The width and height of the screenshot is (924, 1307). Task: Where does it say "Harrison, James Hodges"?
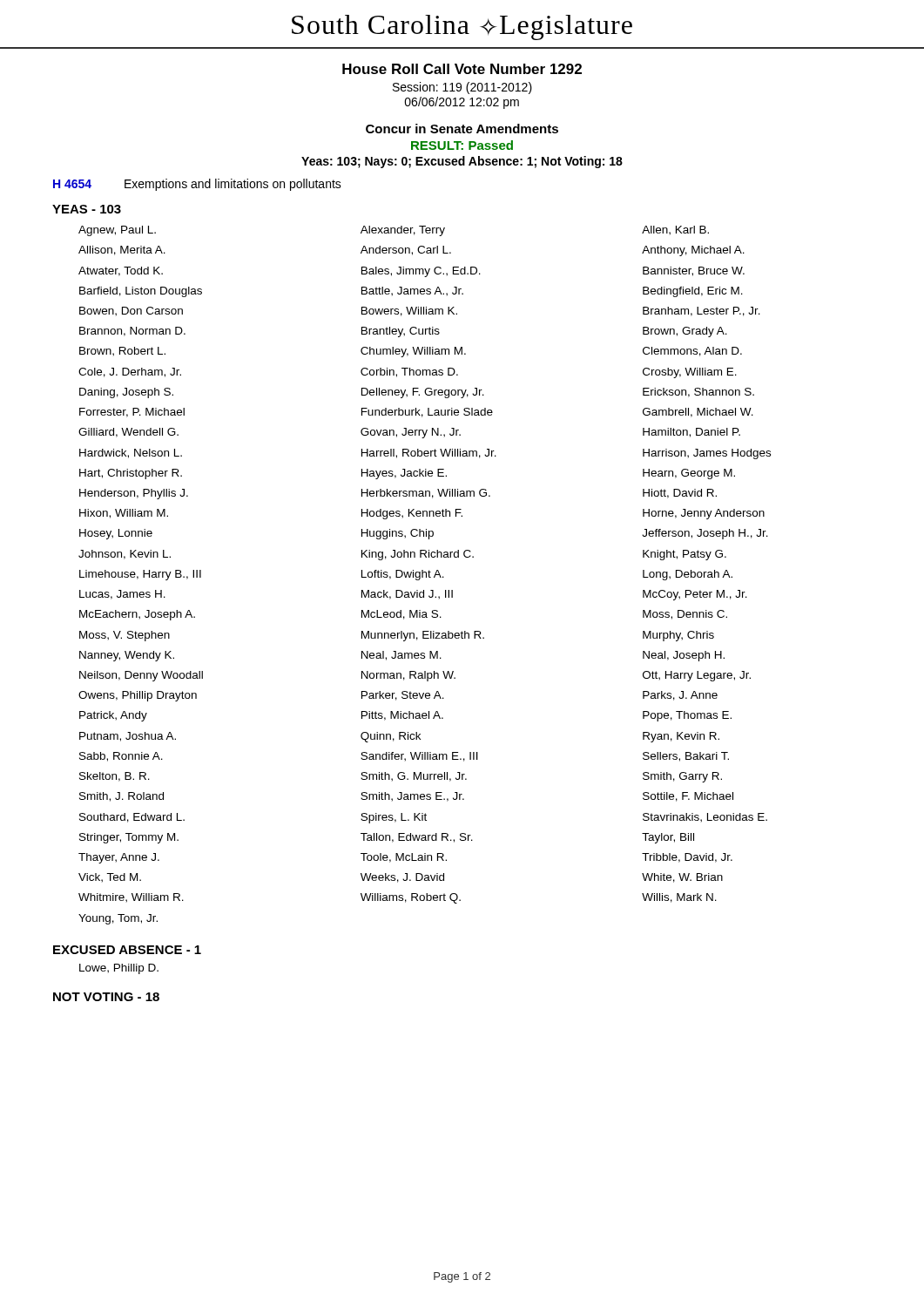click(x=707, y=452)
